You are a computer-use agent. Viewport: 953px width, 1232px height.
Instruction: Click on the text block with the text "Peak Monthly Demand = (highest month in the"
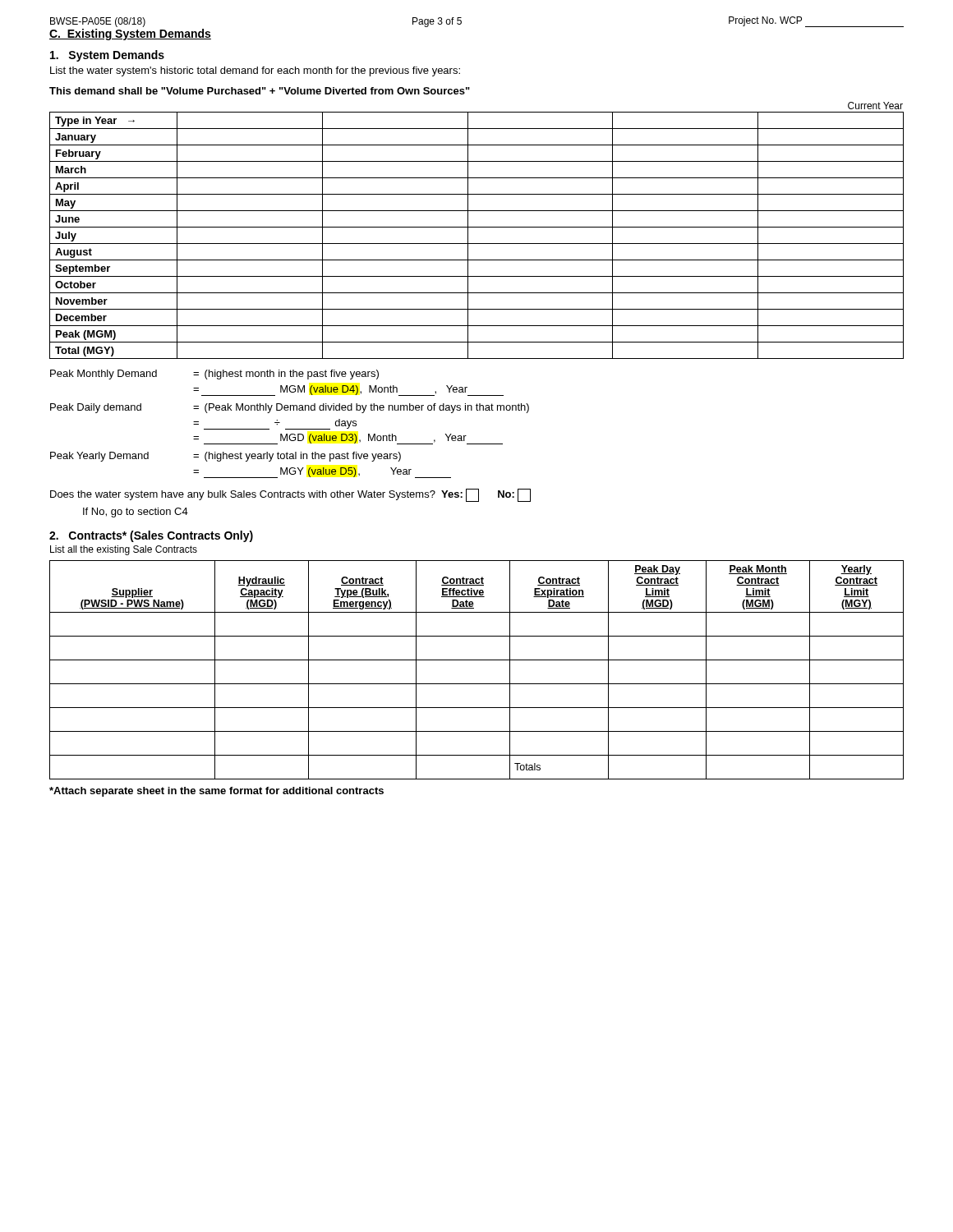(214, 373)
